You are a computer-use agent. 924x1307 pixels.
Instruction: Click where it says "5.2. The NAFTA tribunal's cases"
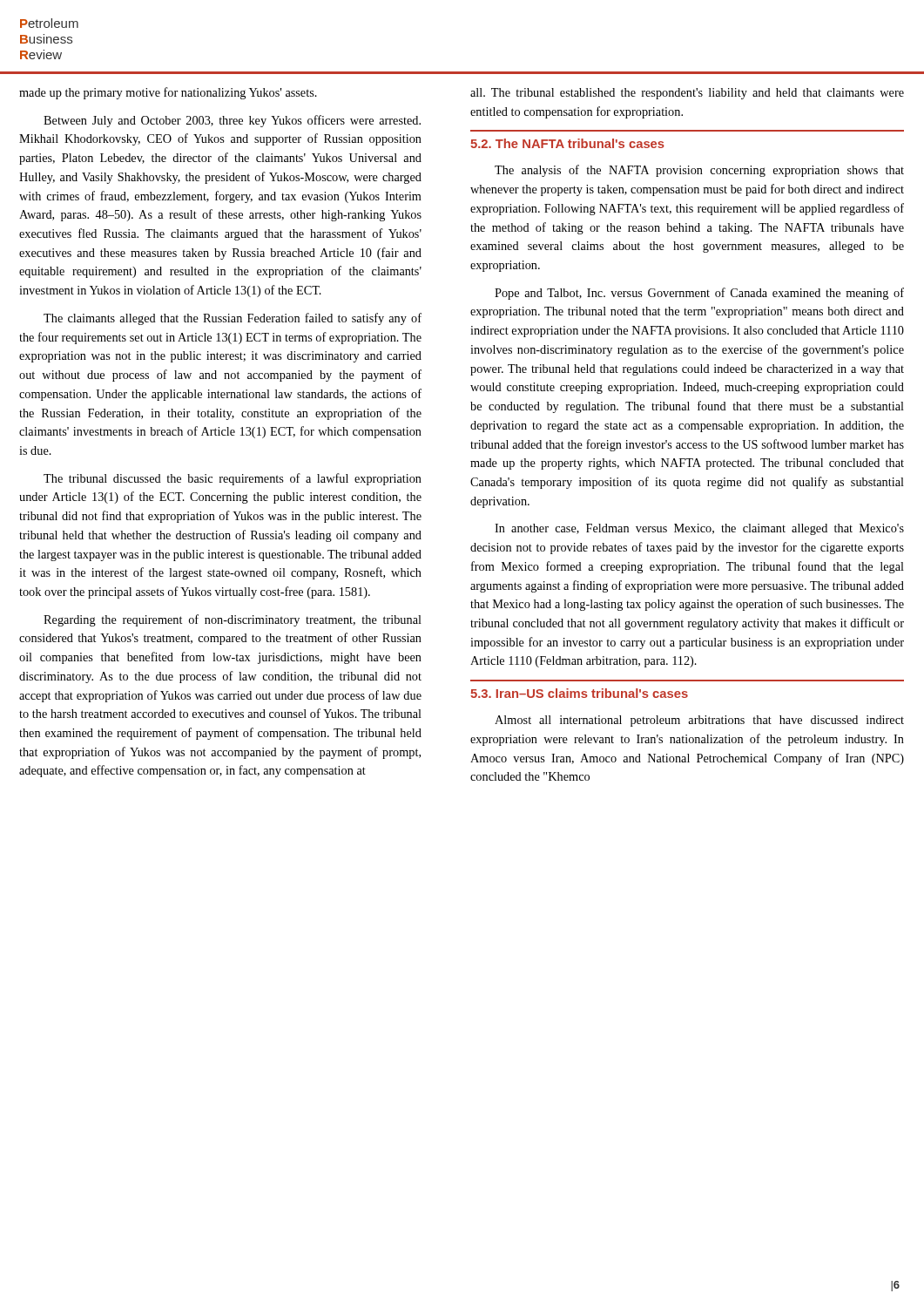point(567,144)
